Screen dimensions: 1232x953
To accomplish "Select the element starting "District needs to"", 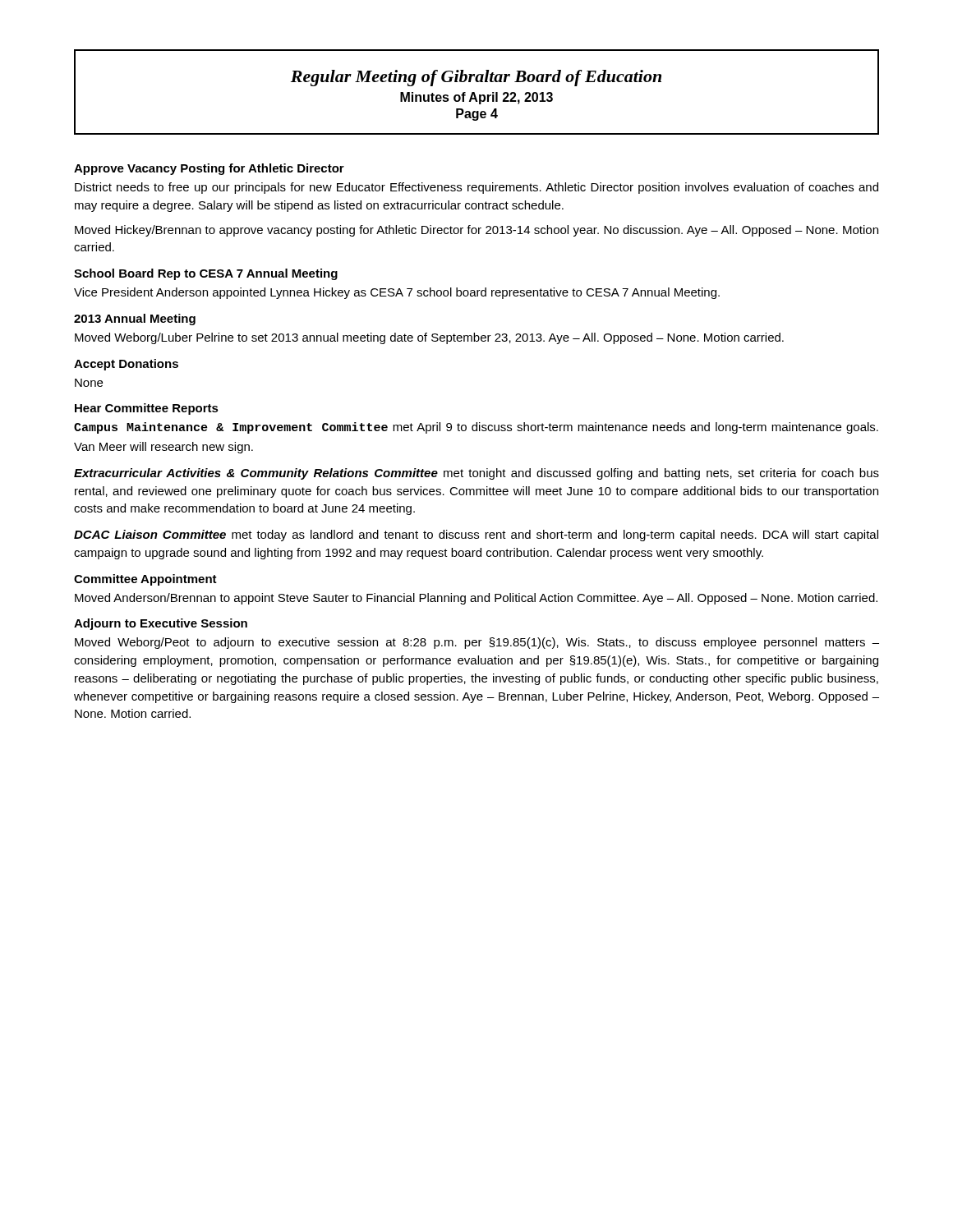I will (476, 196).
